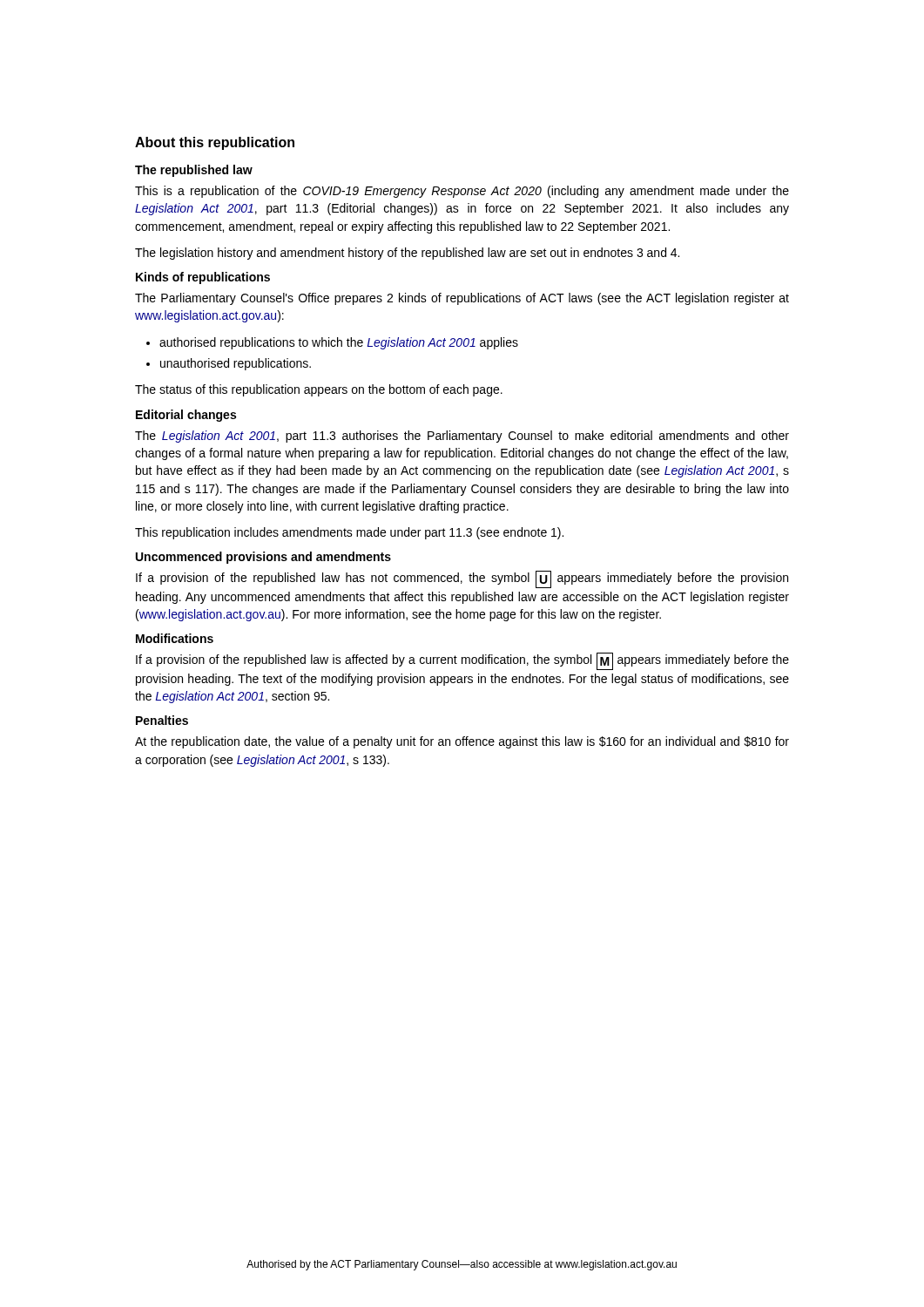Point to the region starting "Kinds of republications"
924x1307 pixels.
(203, 277)
